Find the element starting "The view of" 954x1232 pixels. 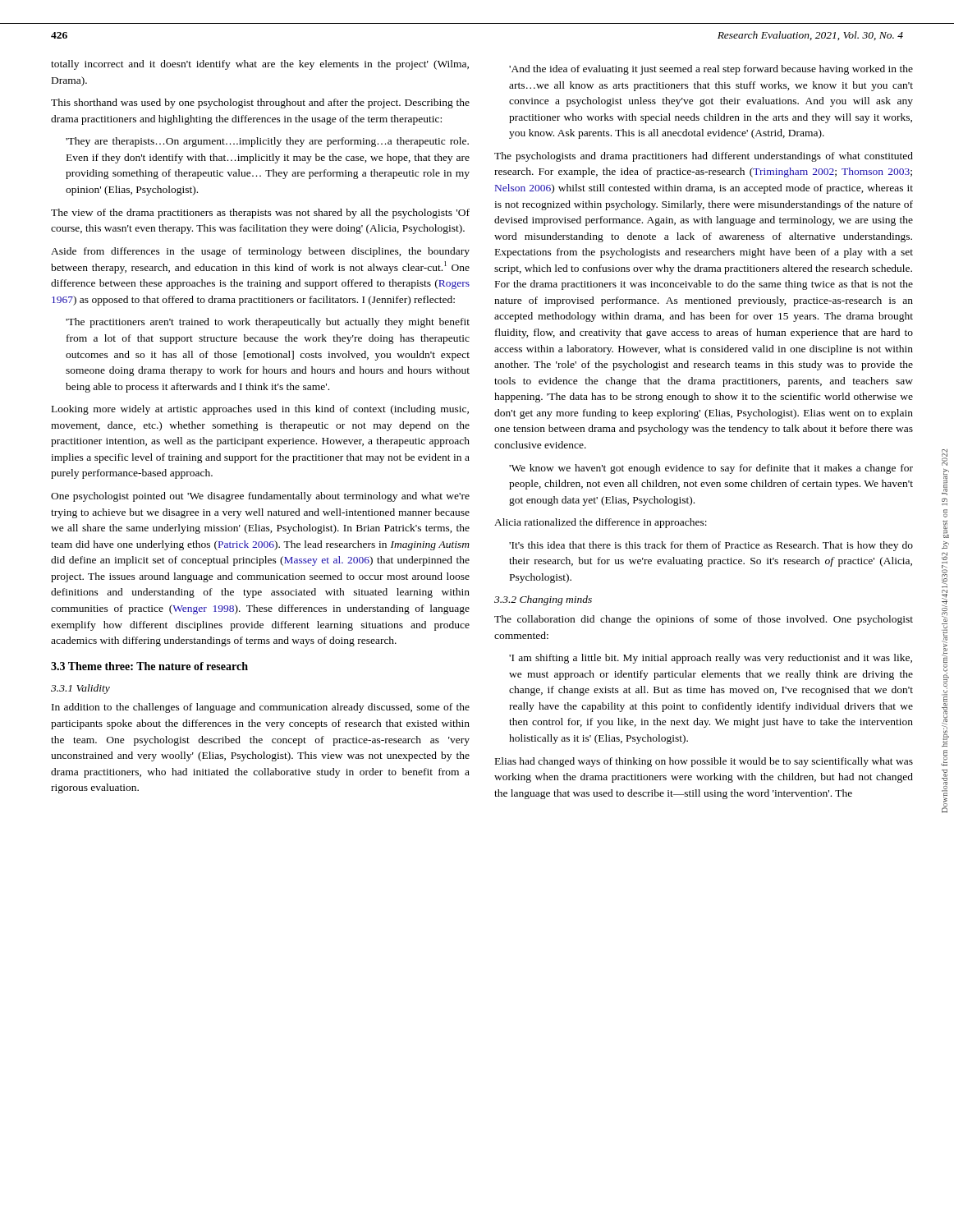[260, 220]
